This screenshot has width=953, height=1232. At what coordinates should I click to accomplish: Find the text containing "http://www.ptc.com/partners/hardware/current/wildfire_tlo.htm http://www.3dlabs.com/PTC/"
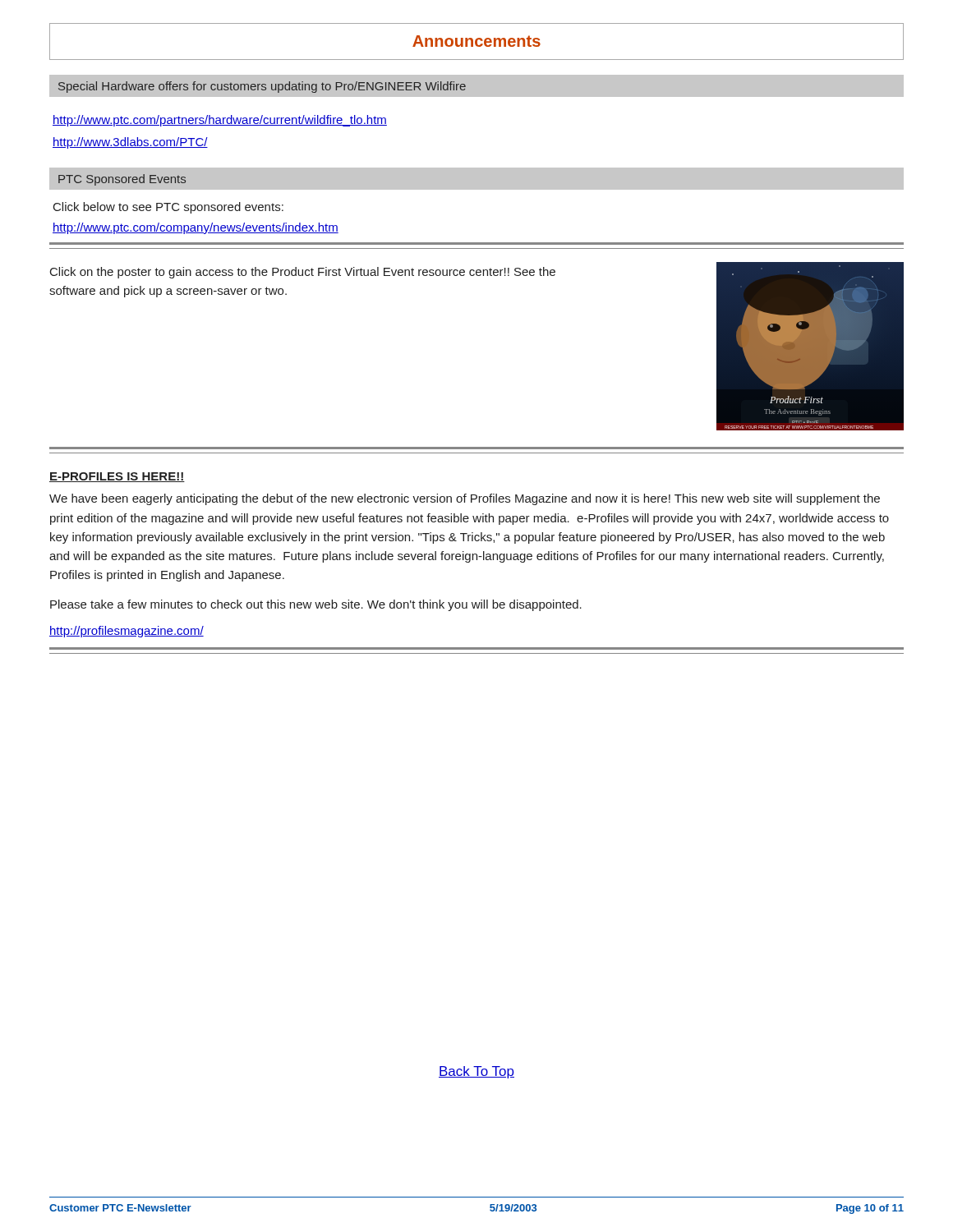pyautogui.click(x=220, y=131)
